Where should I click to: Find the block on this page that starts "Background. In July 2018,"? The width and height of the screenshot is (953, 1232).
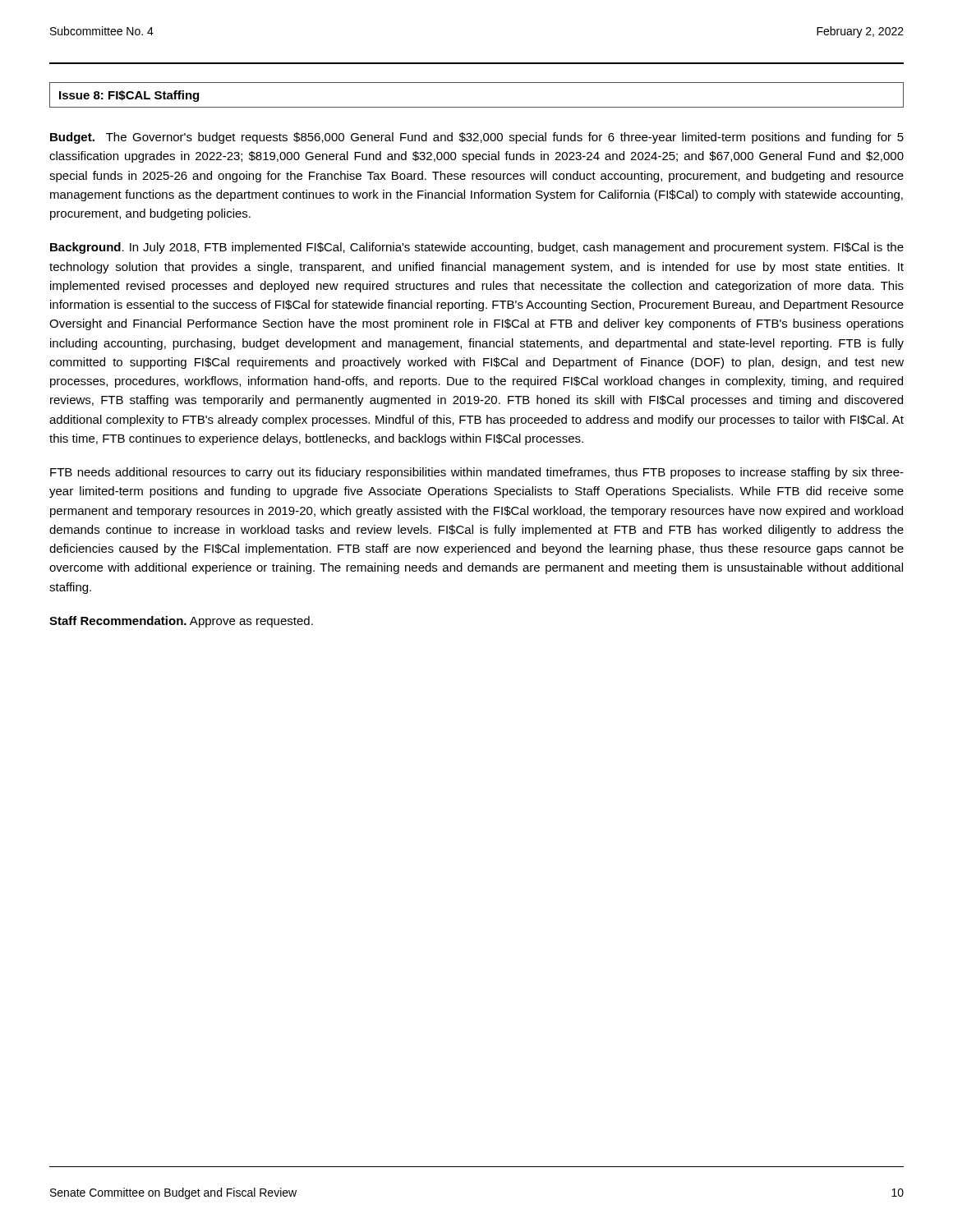[476, 342]
